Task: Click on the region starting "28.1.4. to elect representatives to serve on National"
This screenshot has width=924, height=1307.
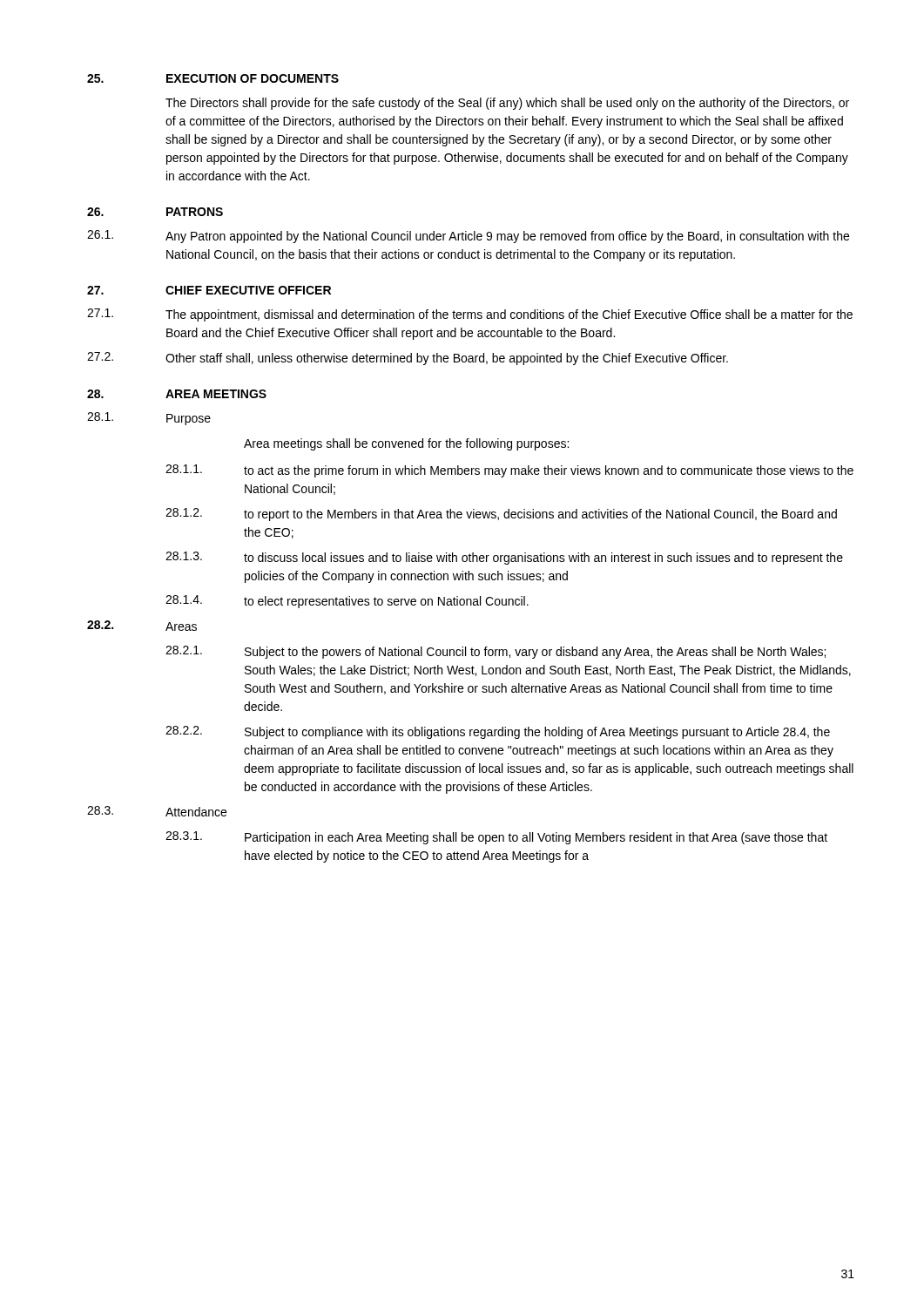Action: [x=510, y=602]
